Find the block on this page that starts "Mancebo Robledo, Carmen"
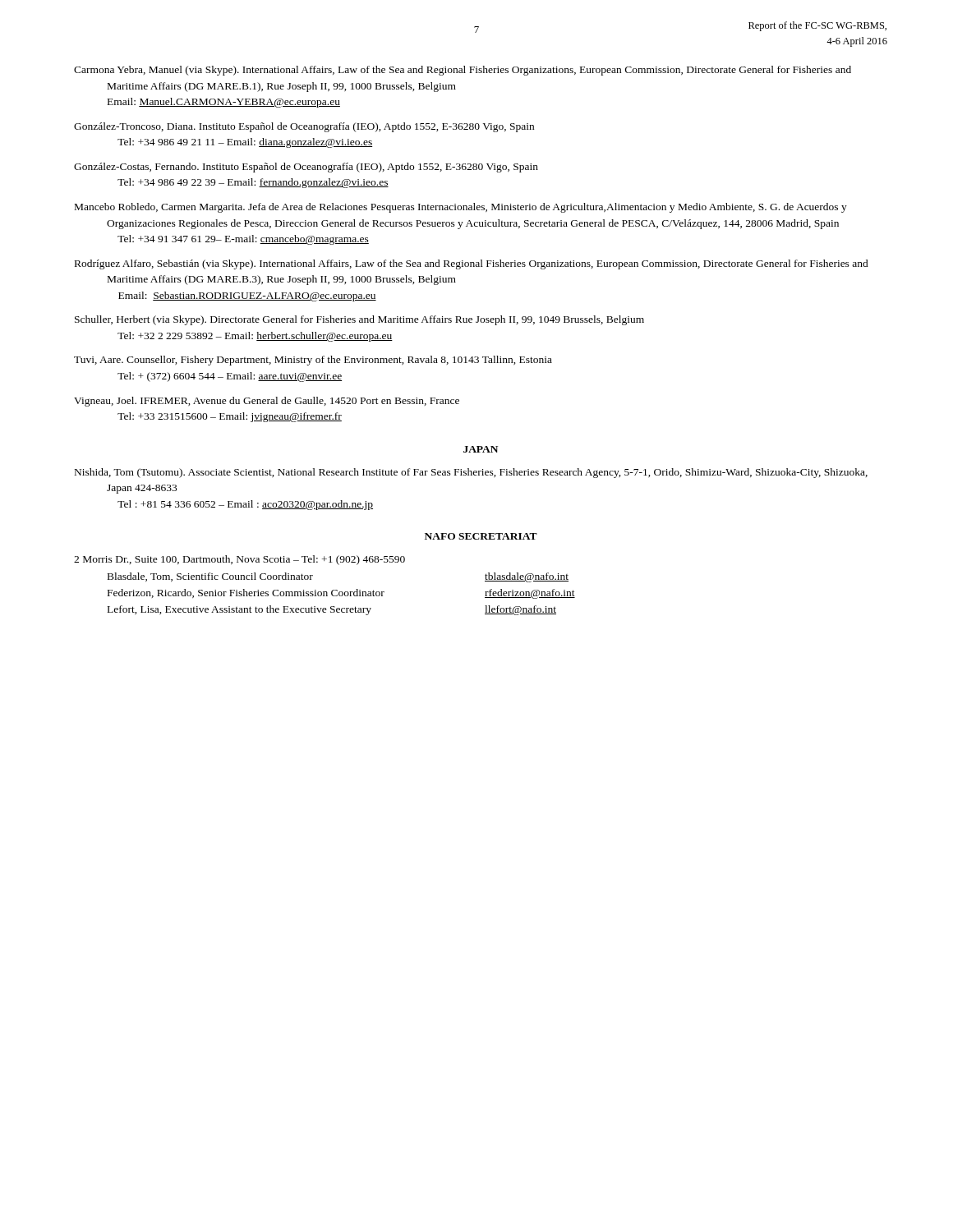Image resolution: width=953 pixels, height=1232 pixels. (x=460, y=223)
